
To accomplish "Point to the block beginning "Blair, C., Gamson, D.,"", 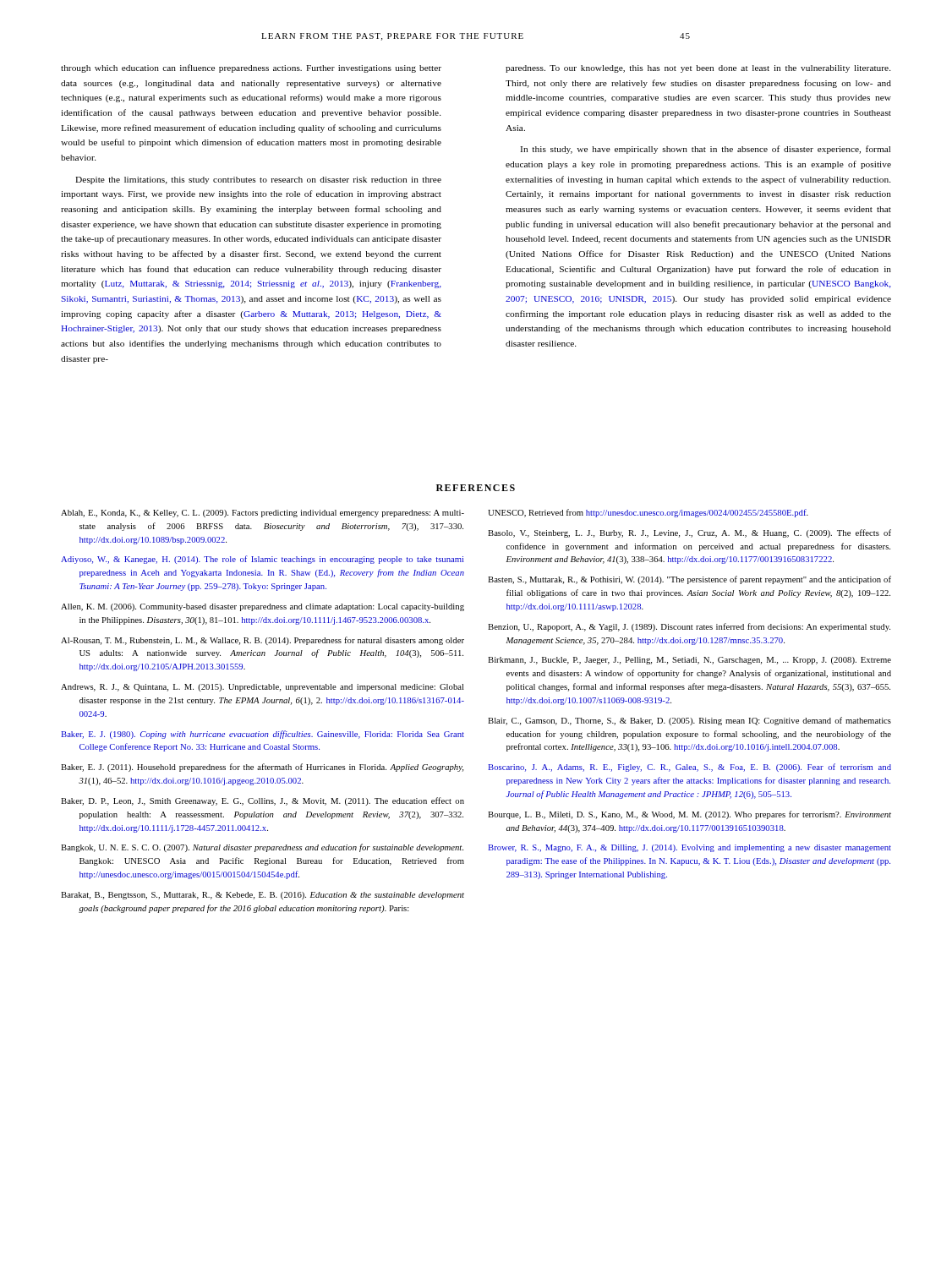I will 689,733.
